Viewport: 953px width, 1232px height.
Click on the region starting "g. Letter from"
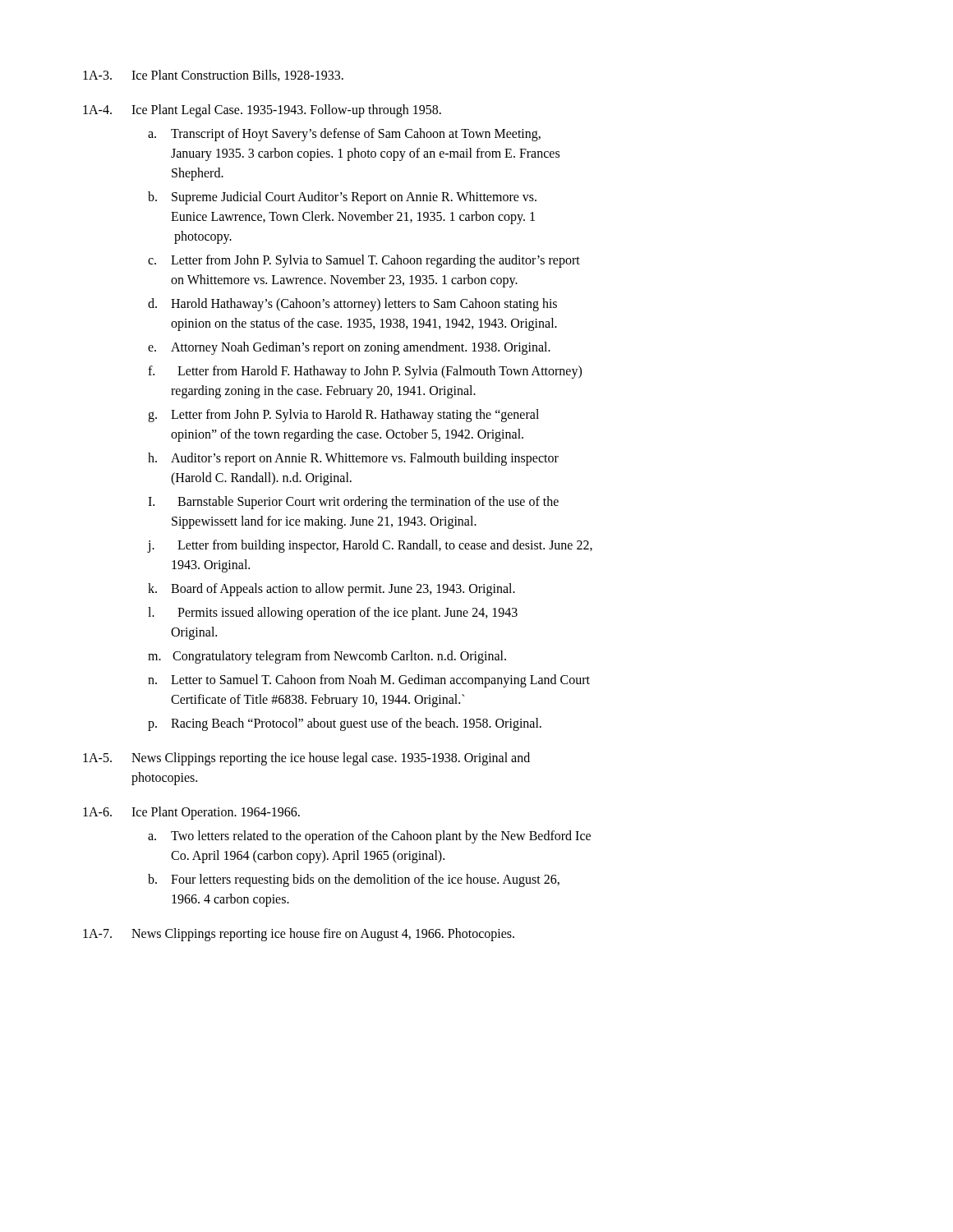[x=344, y=425]
